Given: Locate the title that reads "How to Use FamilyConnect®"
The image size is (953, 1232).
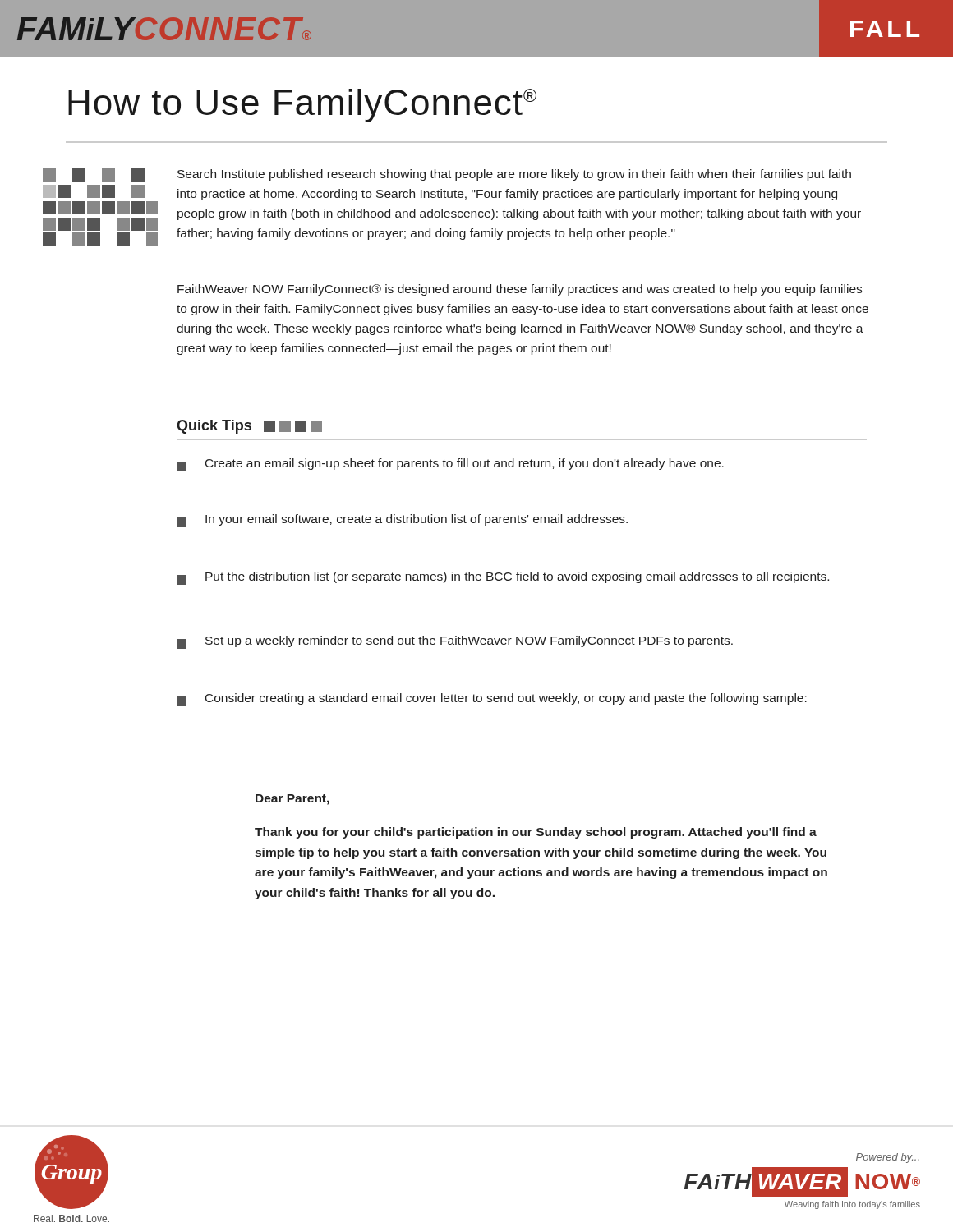Looking at the screenshot, I should [302, 102].
